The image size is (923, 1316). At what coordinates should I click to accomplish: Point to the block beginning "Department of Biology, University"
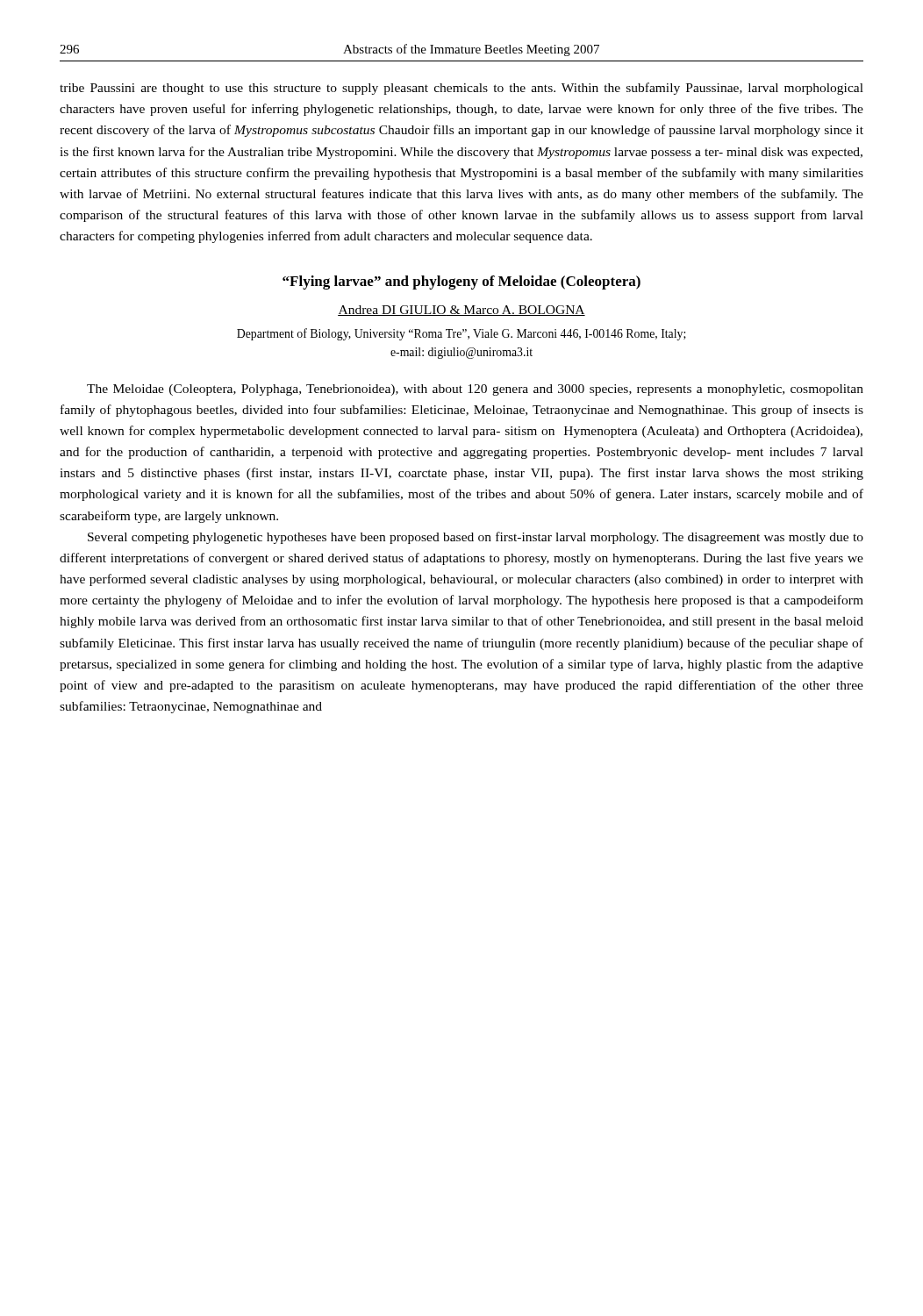pyautogui.click(x=461, y=343)
